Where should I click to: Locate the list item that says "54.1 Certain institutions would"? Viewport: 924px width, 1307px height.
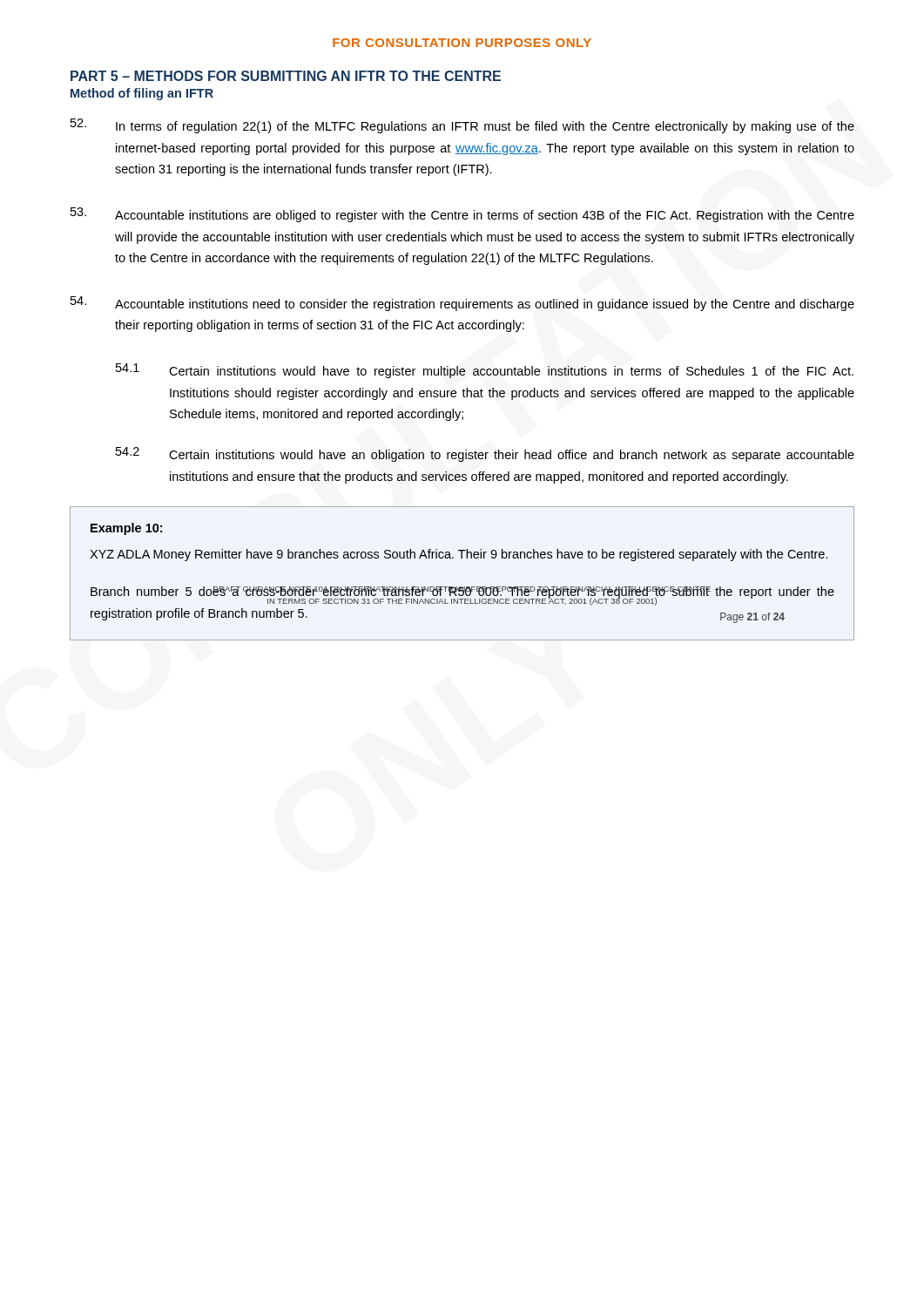point(485,393)
